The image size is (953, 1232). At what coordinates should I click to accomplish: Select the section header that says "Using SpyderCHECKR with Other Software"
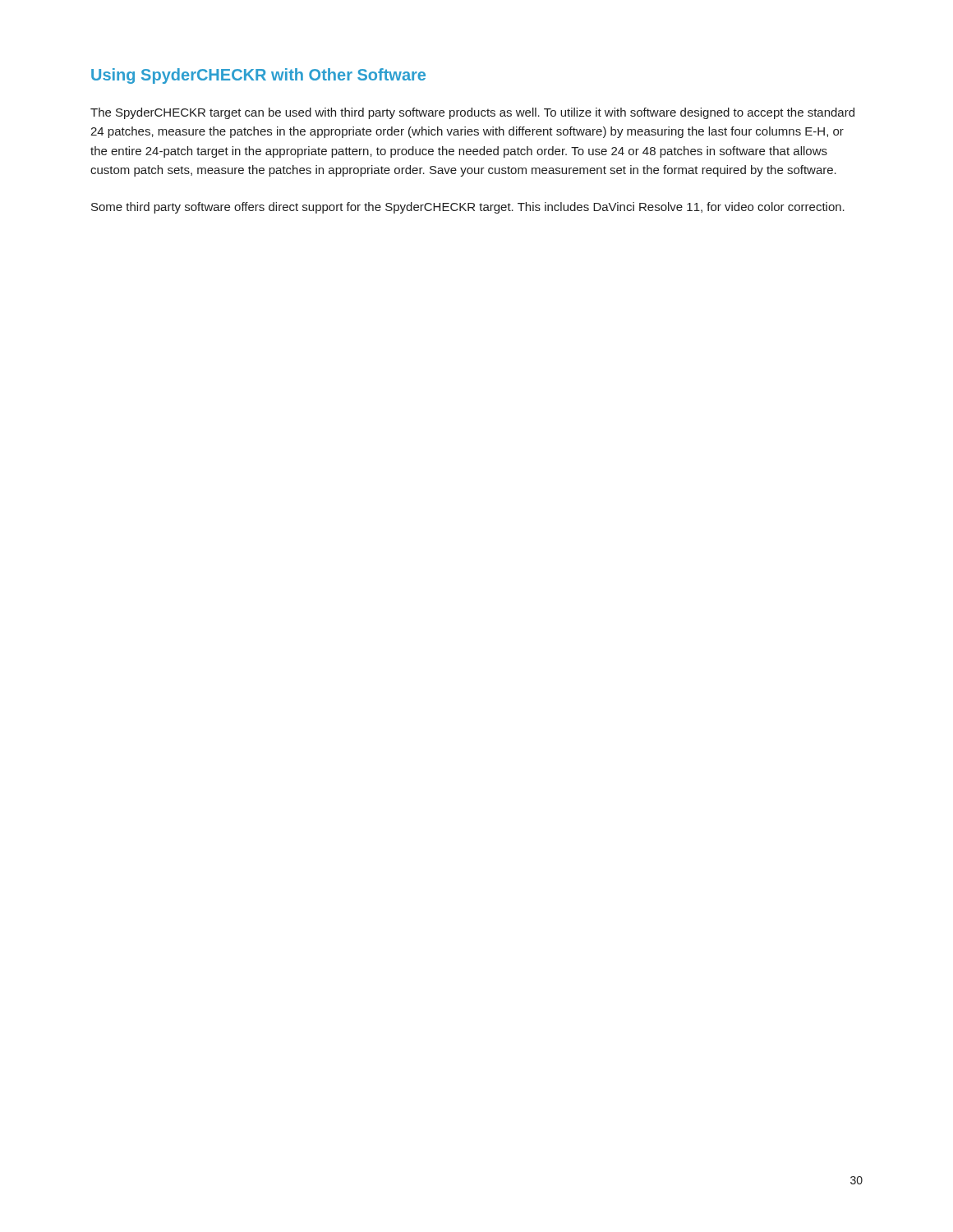(258, 75)
